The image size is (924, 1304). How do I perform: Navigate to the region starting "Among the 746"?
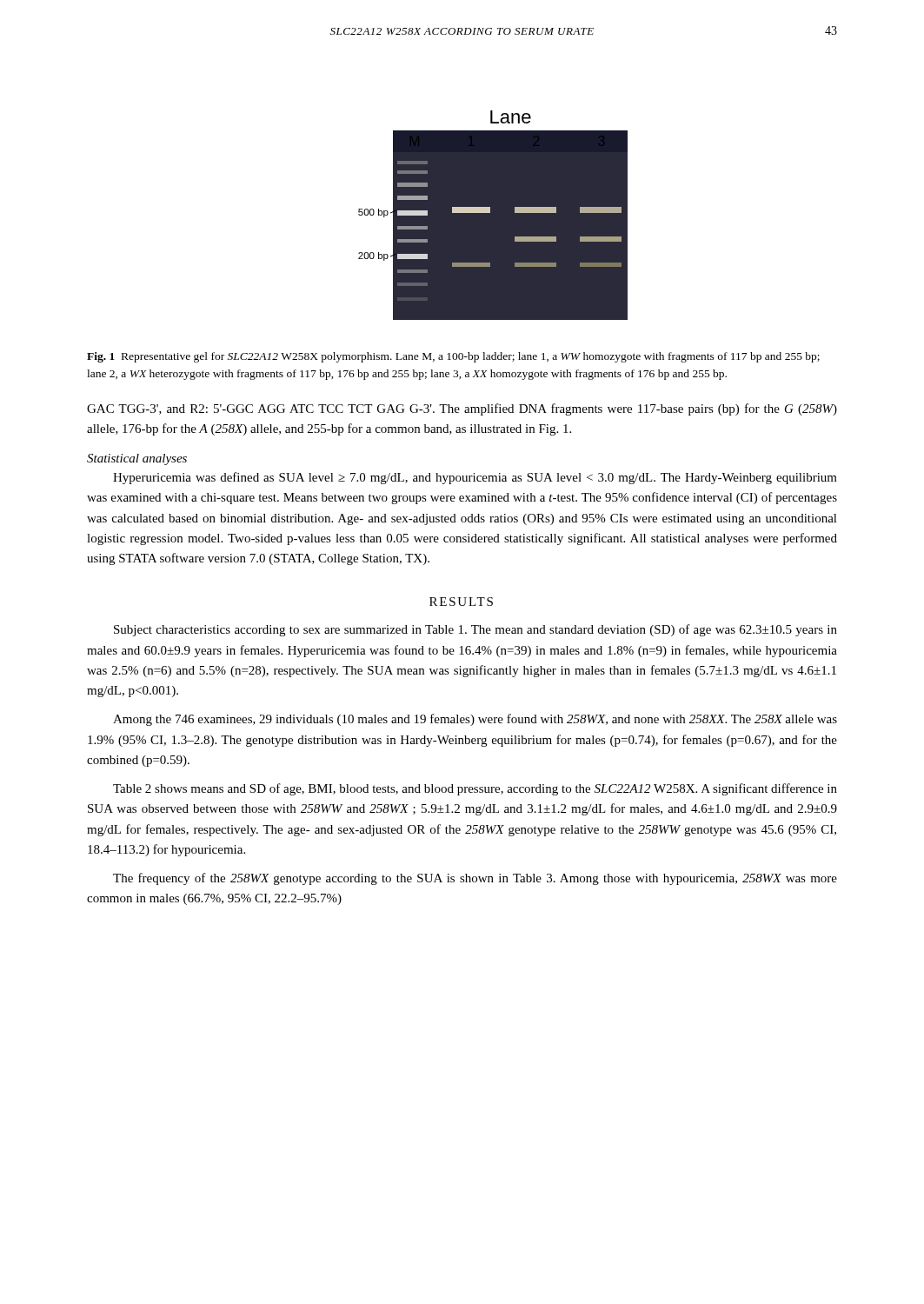click(x=462, y=739)
